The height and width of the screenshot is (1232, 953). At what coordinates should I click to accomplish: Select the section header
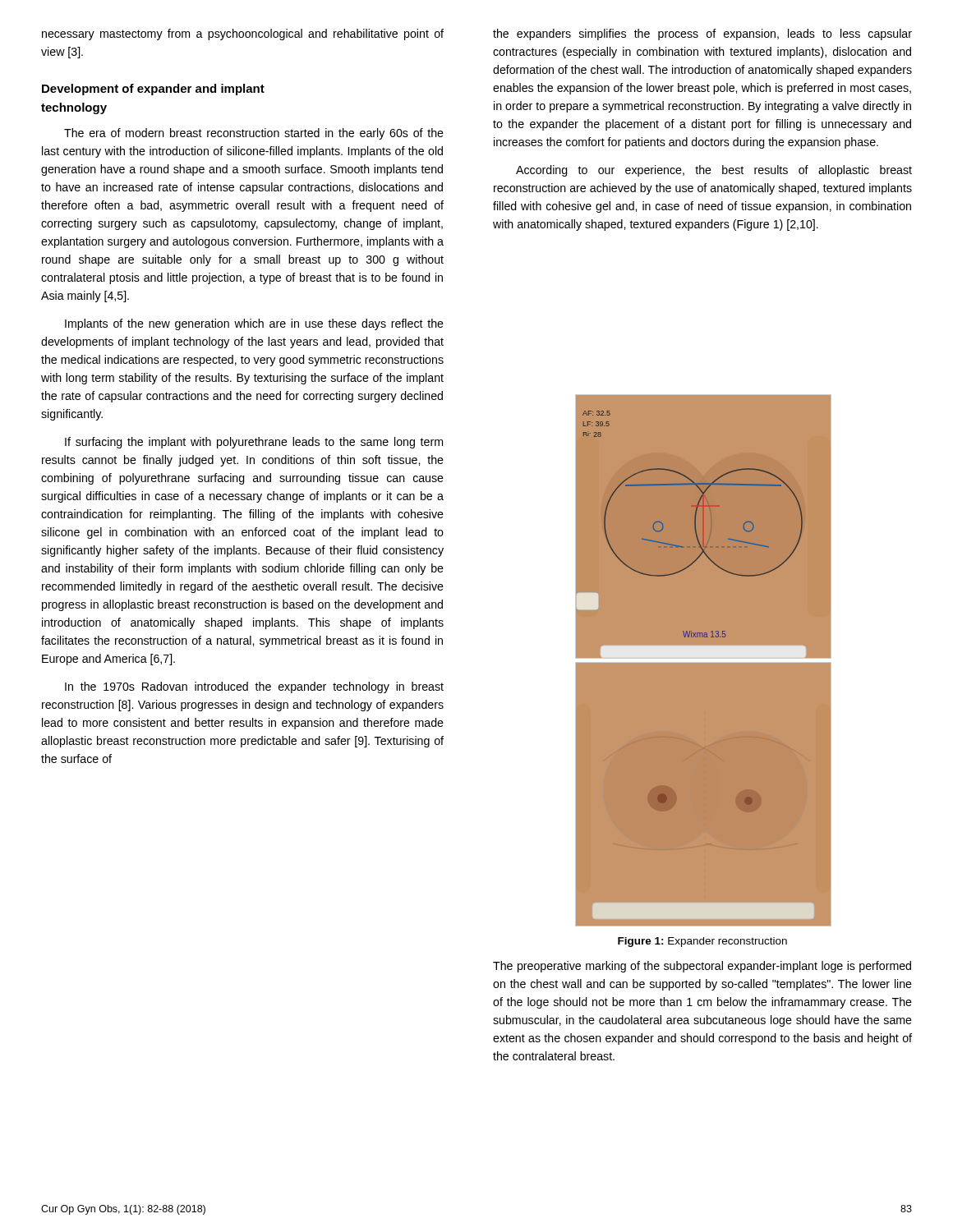(x=153, y=98)
